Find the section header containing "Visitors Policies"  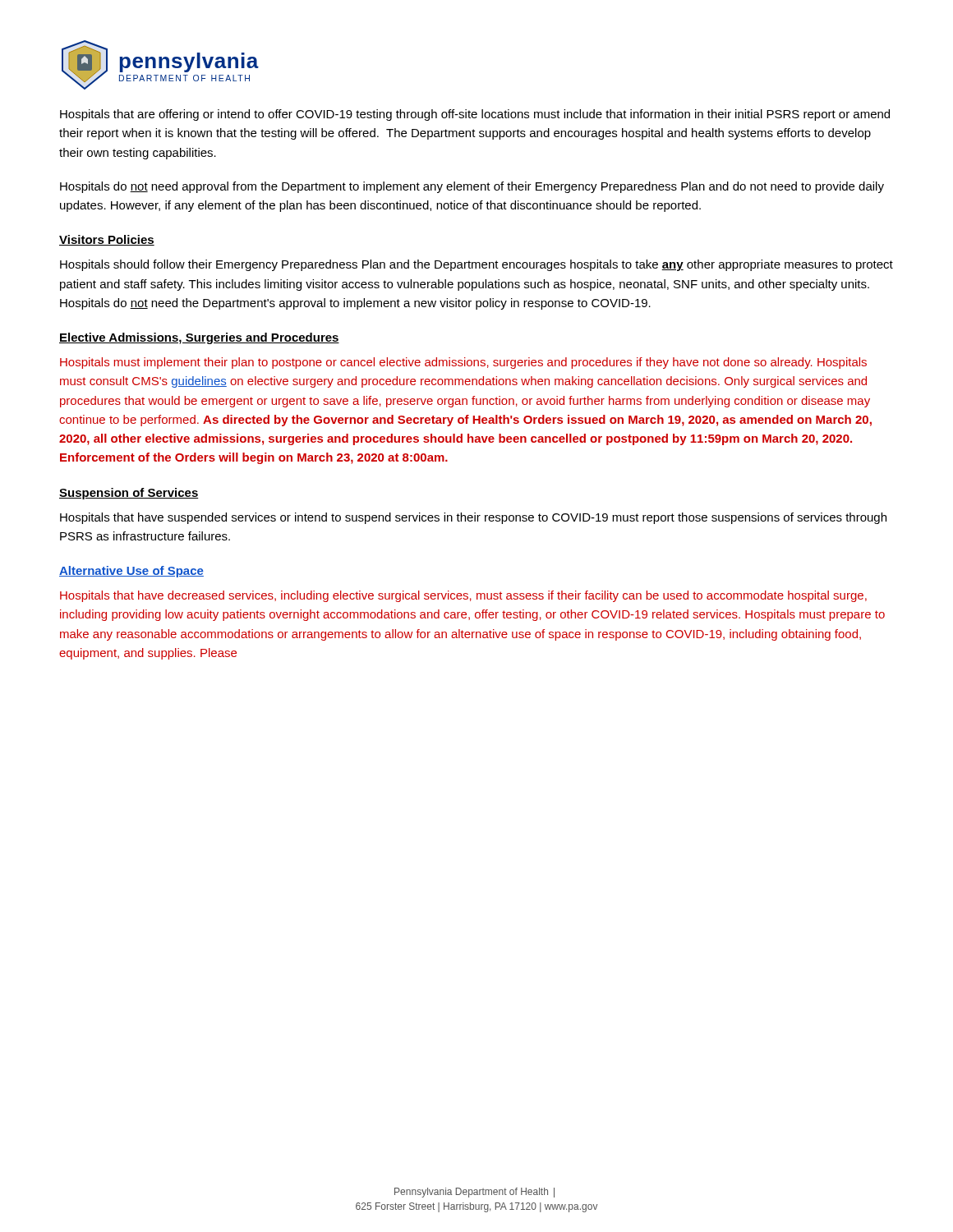pyautogui.click(x=107, y=240)
